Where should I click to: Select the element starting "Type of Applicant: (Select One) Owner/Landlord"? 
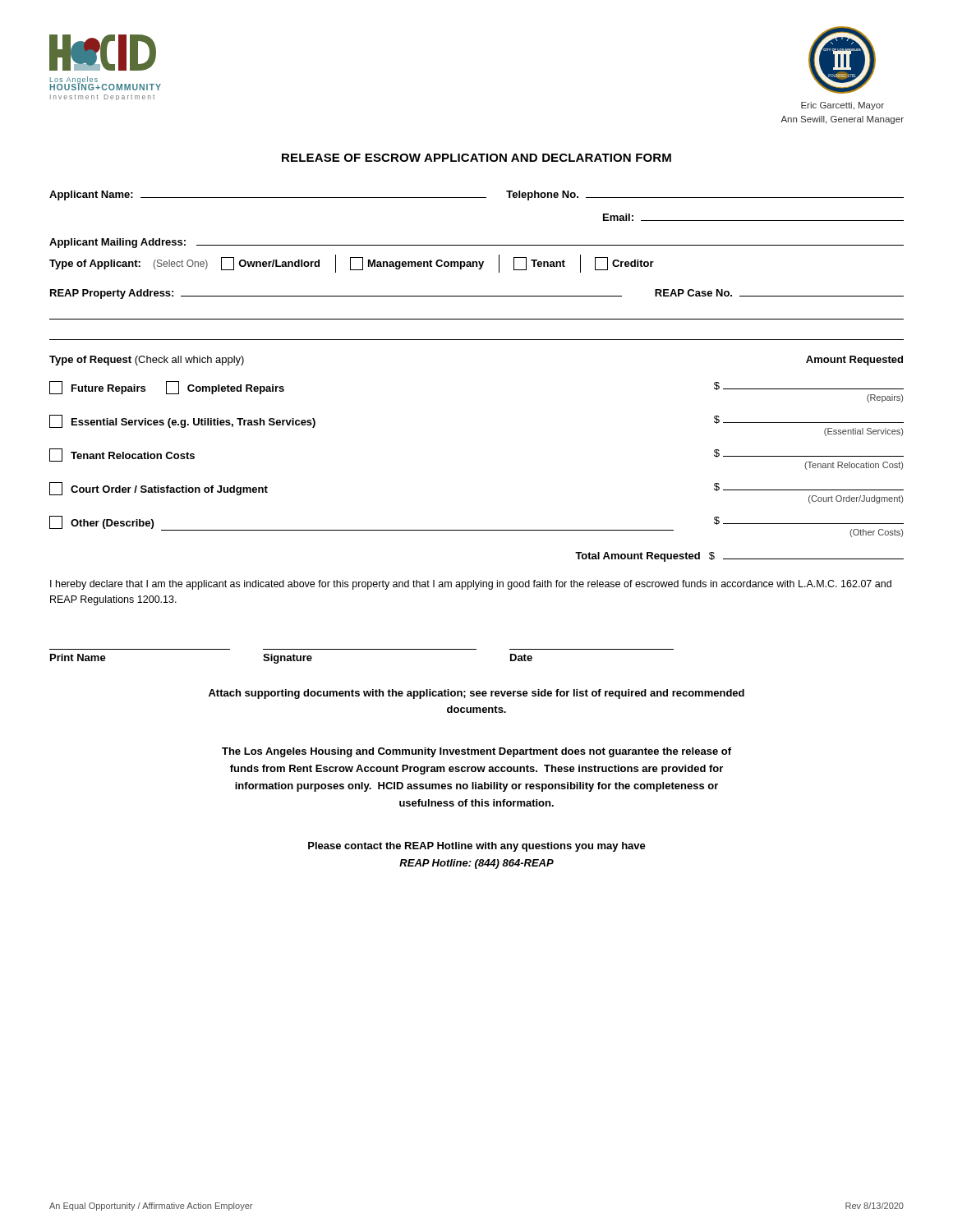[351, 263]
